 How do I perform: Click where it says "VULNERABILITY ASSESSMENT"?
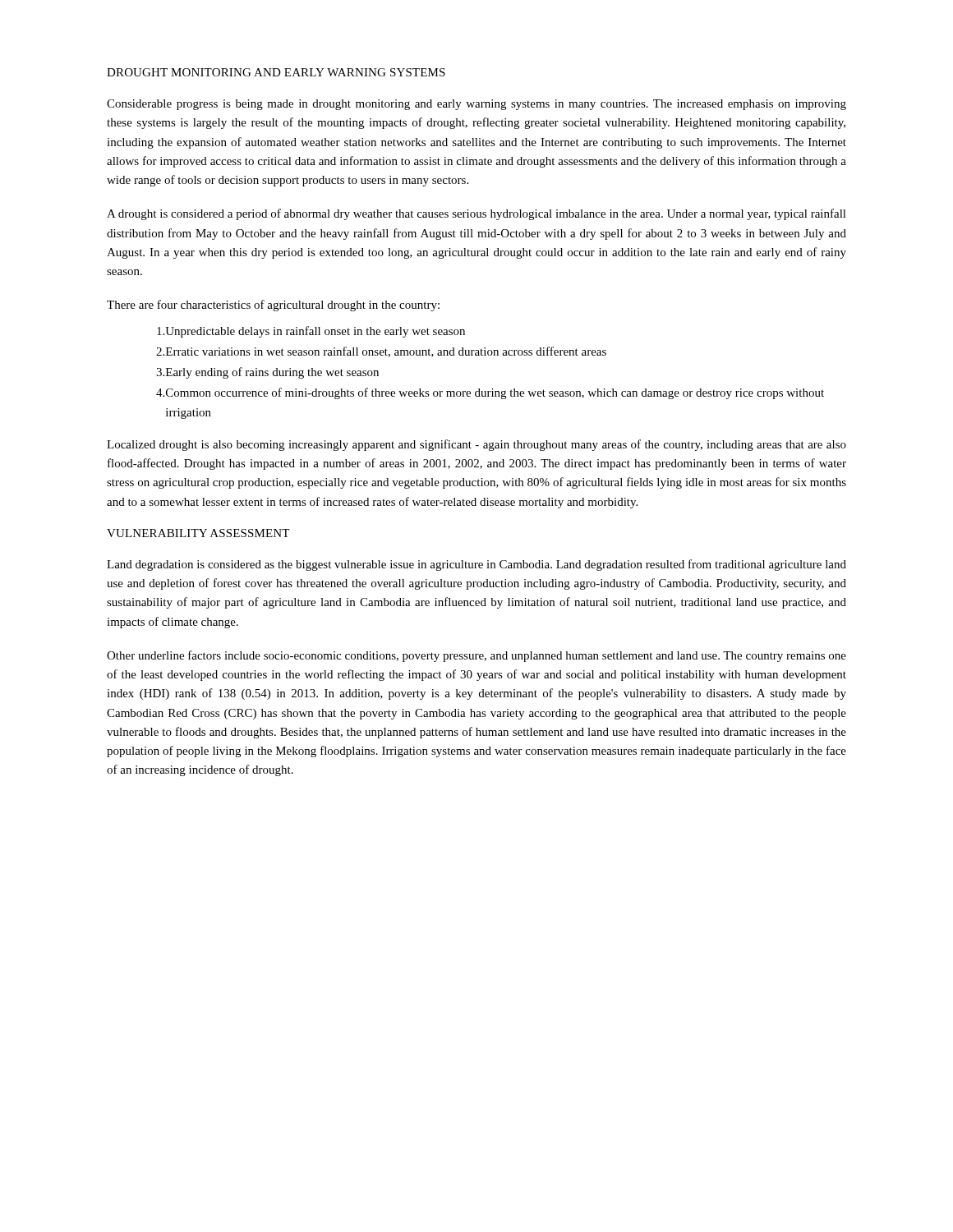click(198, 533)
